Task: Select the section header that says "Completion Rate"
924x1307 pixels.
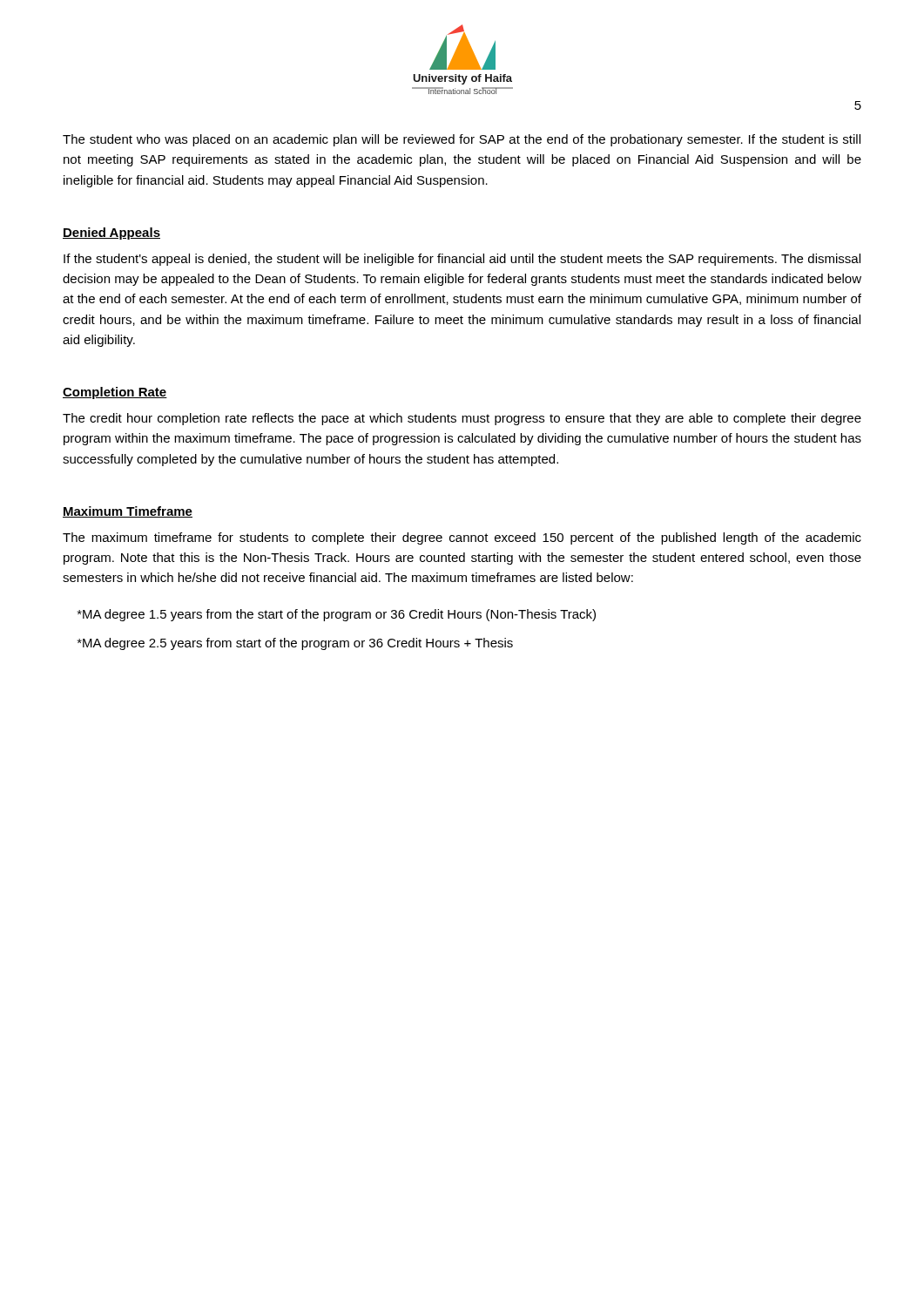Action: 115,392
